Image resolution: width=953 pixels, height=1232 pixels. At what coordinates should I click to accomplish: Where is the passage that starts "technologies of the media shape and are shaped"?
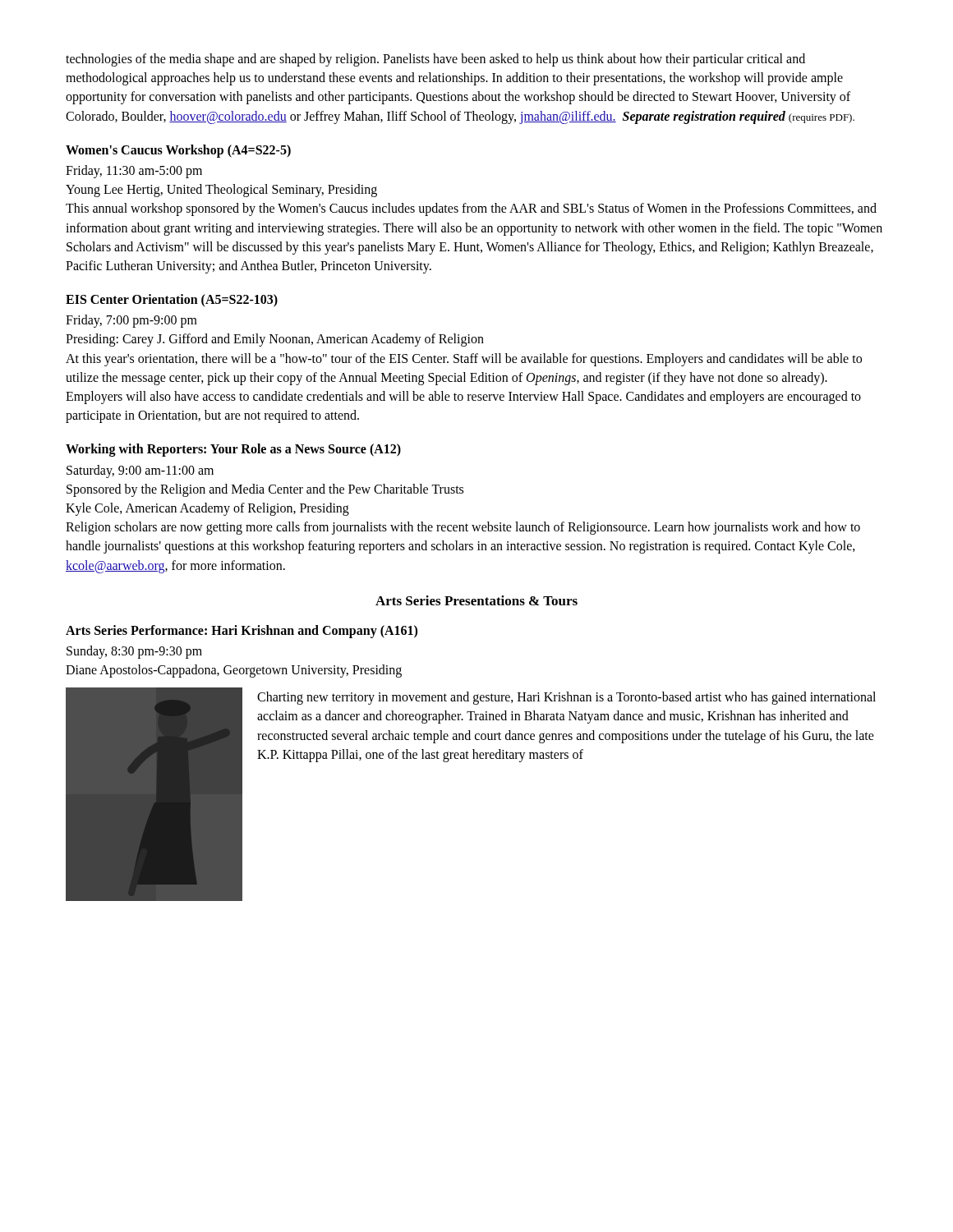click(x=476, y=87)
